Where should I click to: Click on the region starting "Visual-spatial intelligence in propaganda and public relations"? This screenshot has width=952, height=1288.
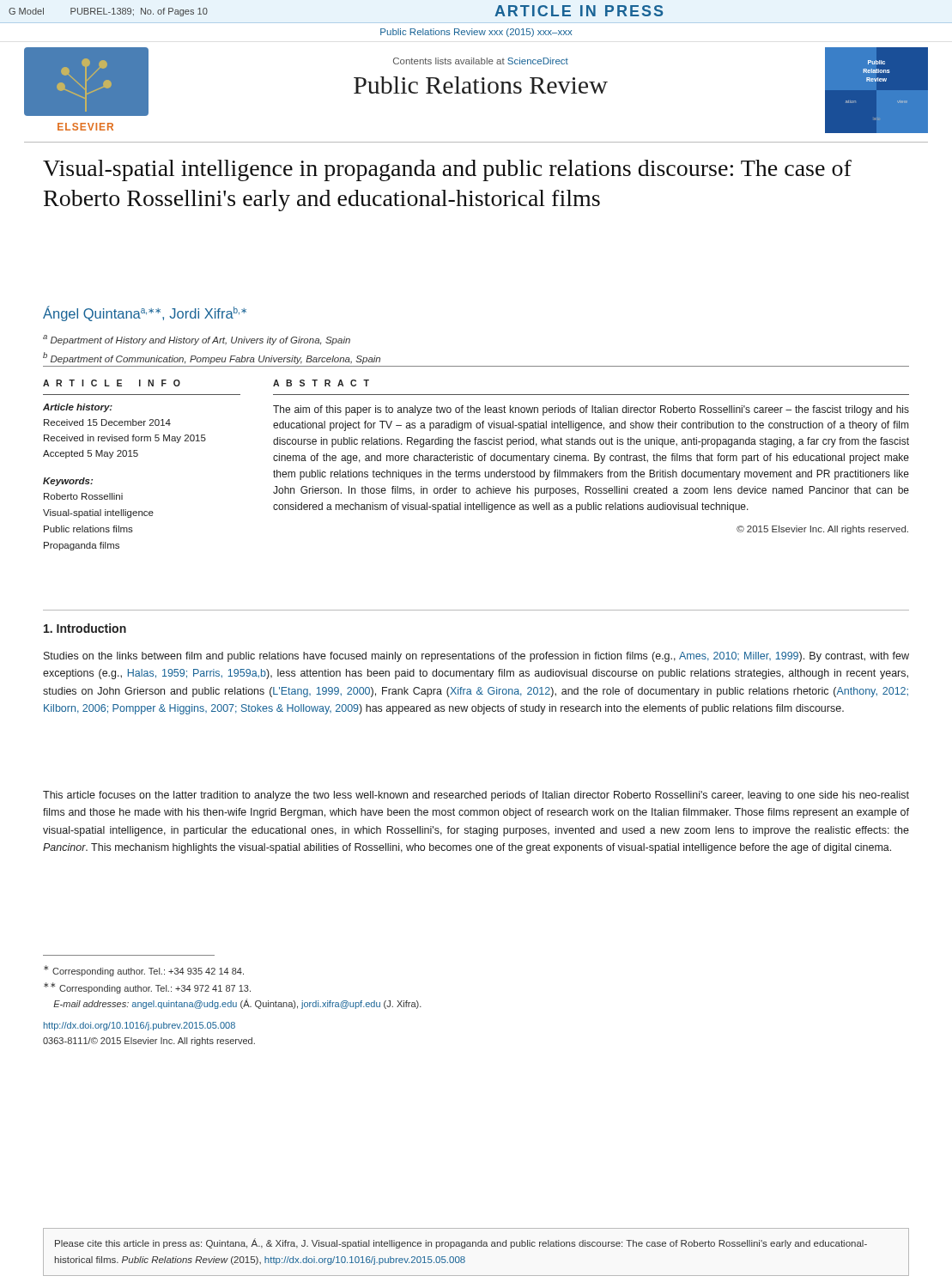[x=476, y=183]
